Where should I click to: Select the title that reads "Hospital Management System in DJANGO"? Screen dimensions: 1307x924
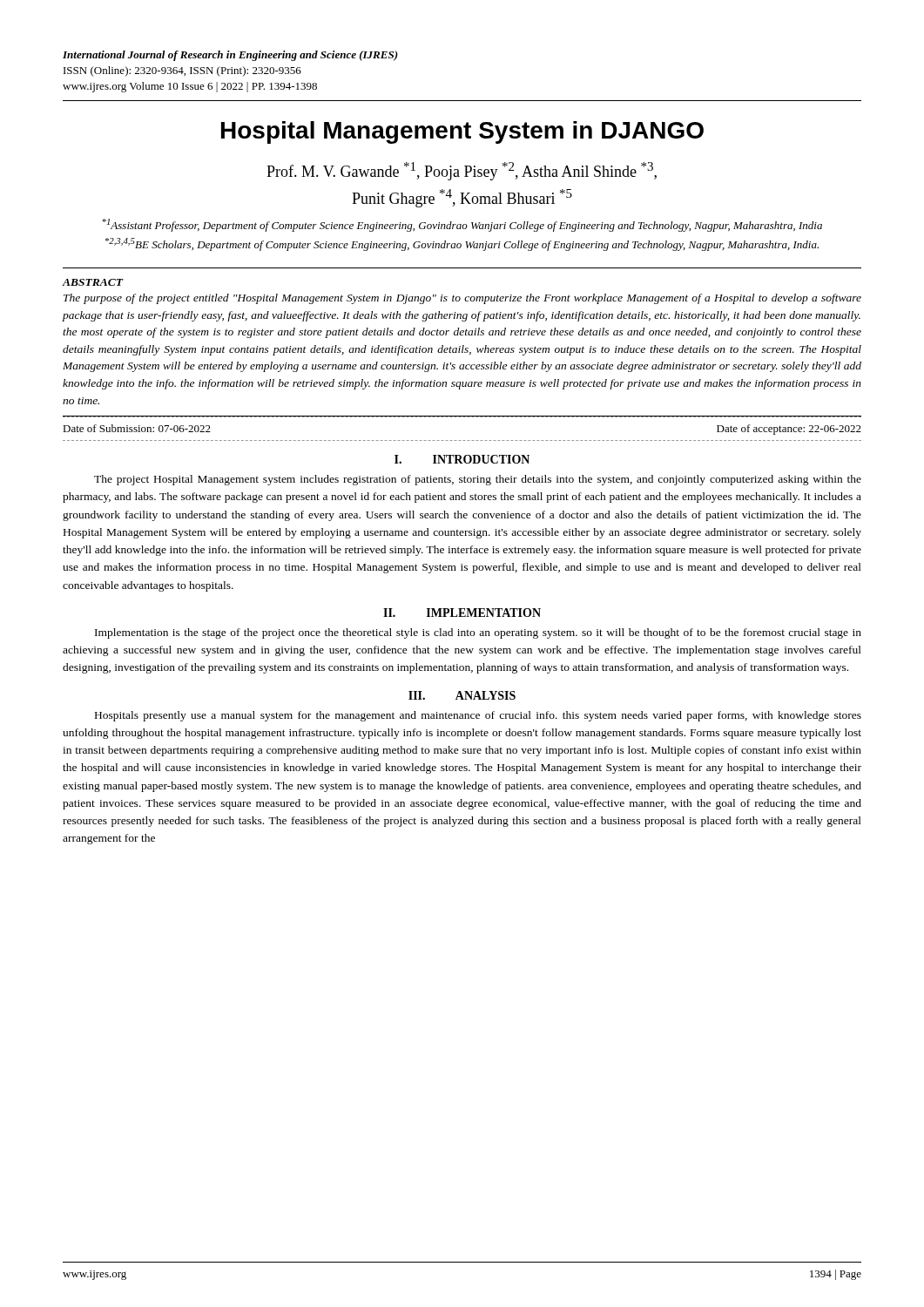[x=462, y=130]
